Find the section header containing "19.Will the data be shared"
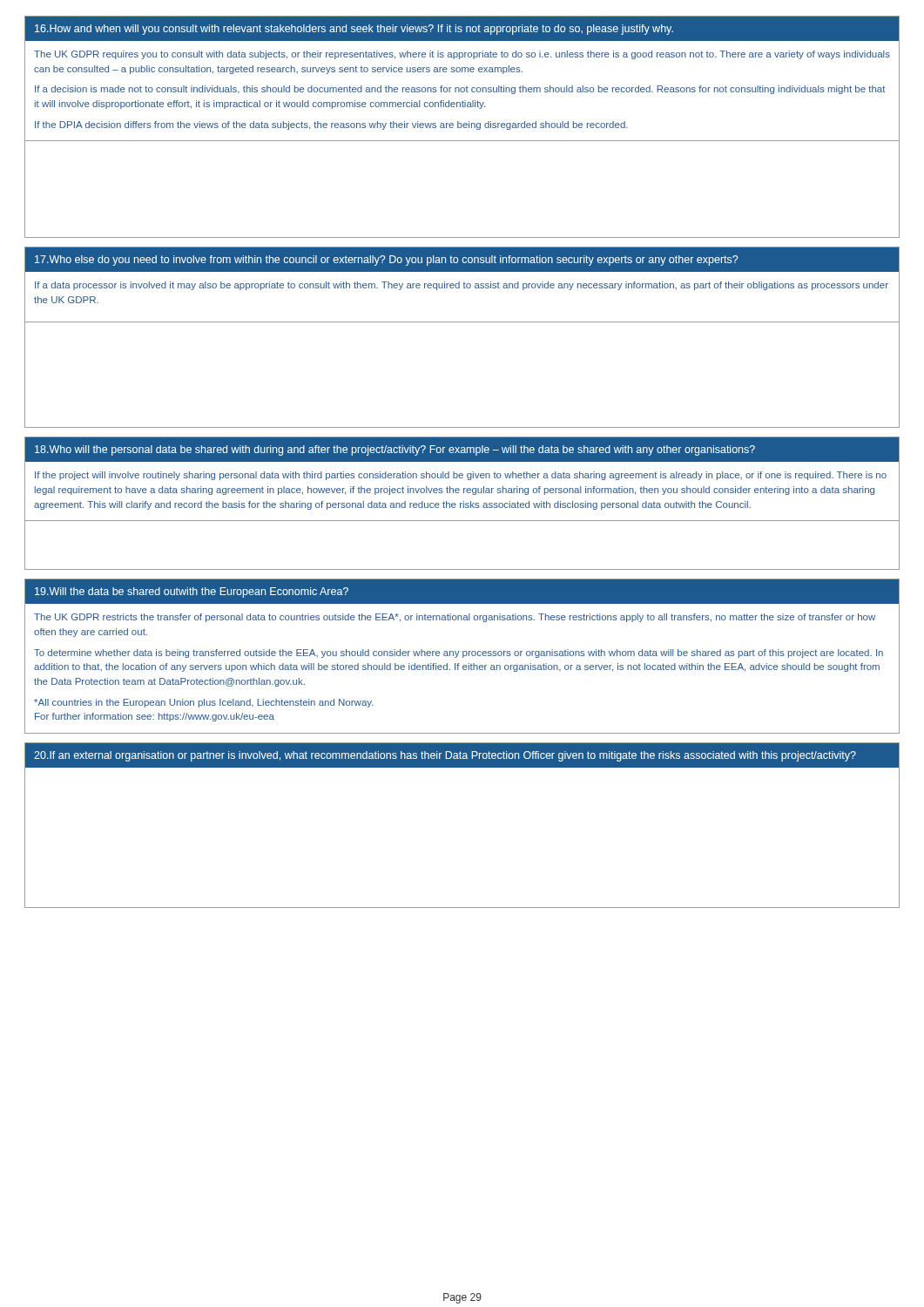The width and height of the screenshot is (924, 1307). pos(462,656)
